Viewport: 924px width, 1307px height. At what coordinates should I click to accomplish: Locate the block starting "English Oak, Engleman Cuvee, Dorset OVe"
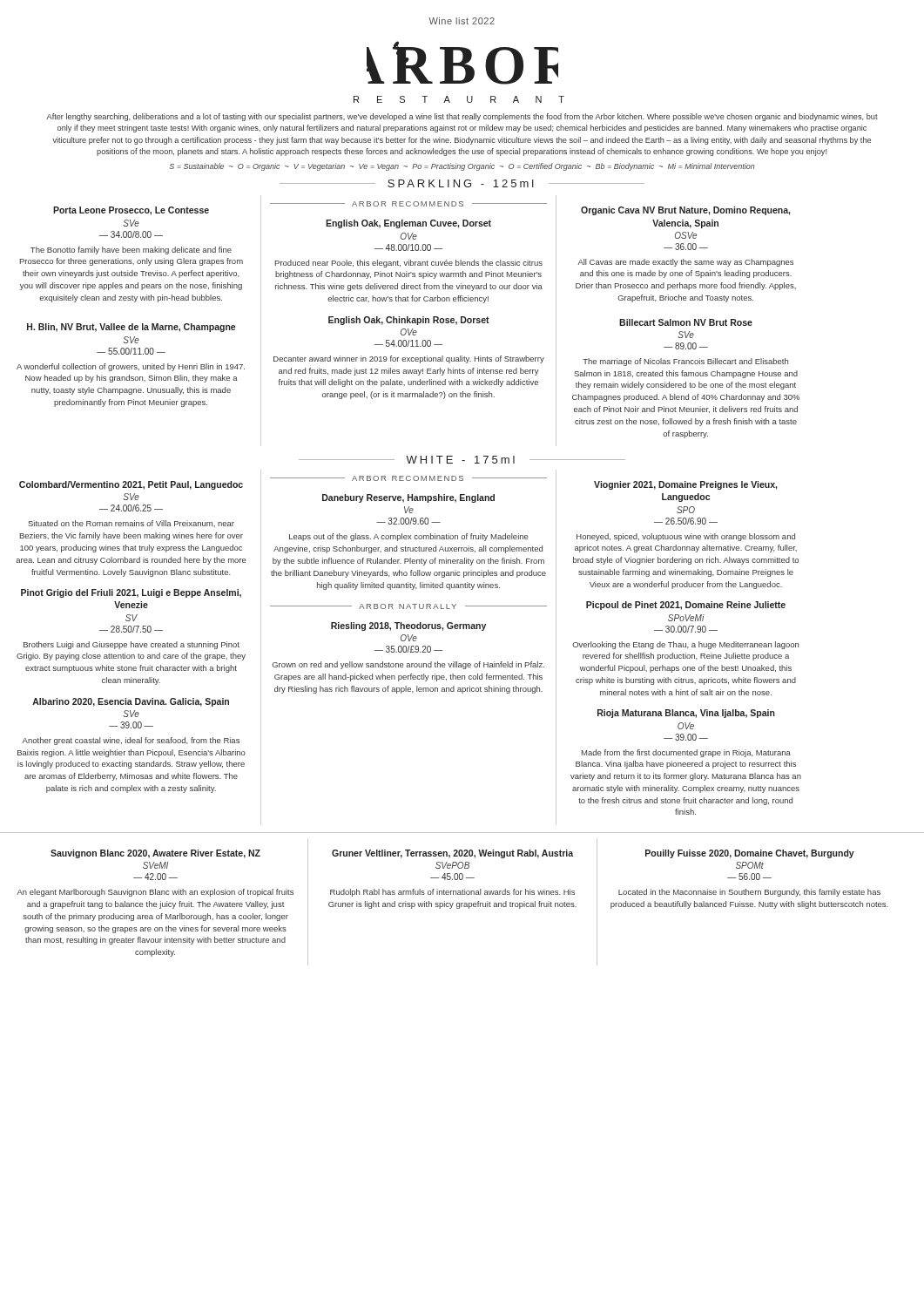(x=408, y=261)
